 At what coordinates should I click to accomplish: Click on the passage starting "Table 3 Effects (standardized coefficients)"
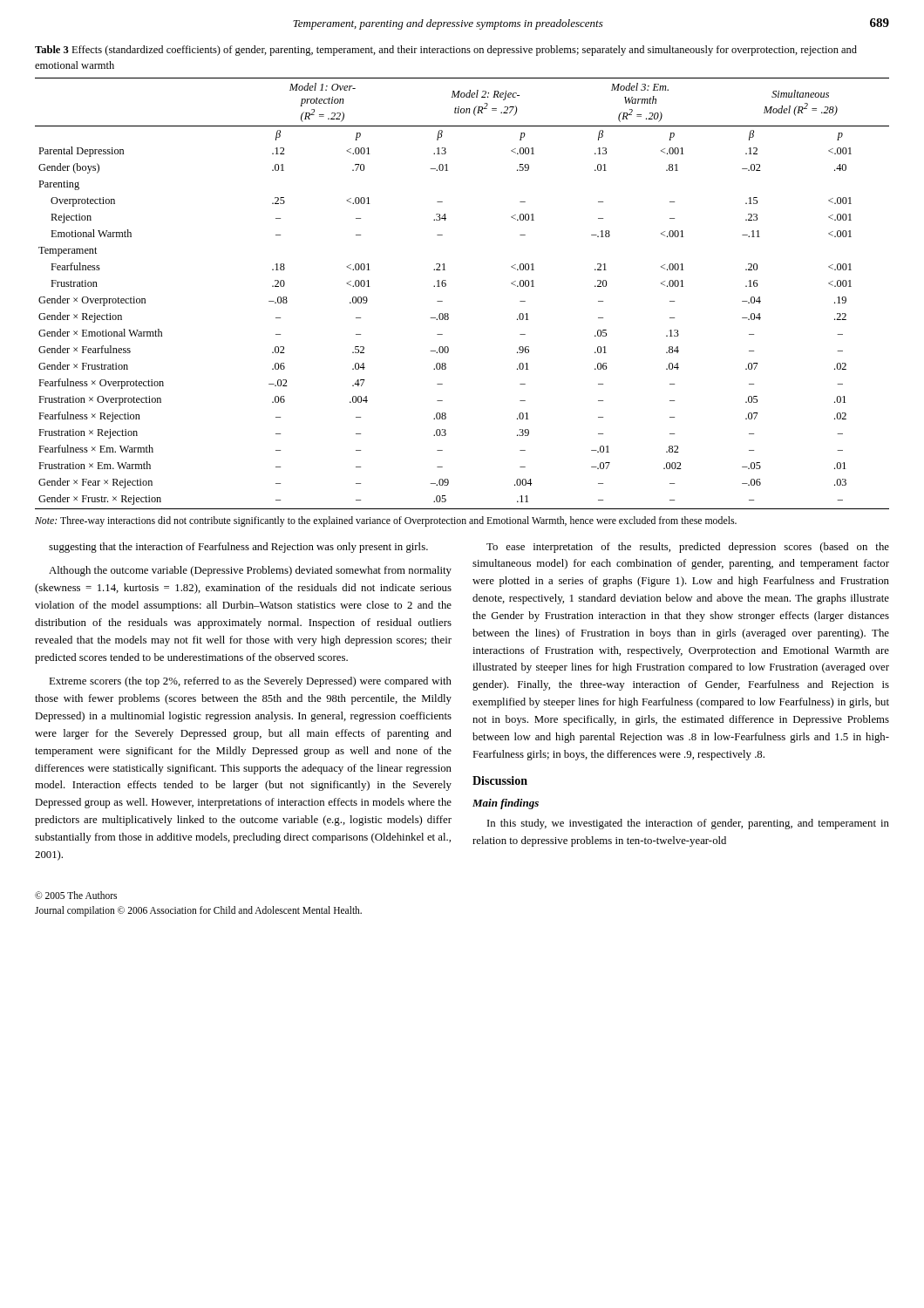click(x=446, y=57)
